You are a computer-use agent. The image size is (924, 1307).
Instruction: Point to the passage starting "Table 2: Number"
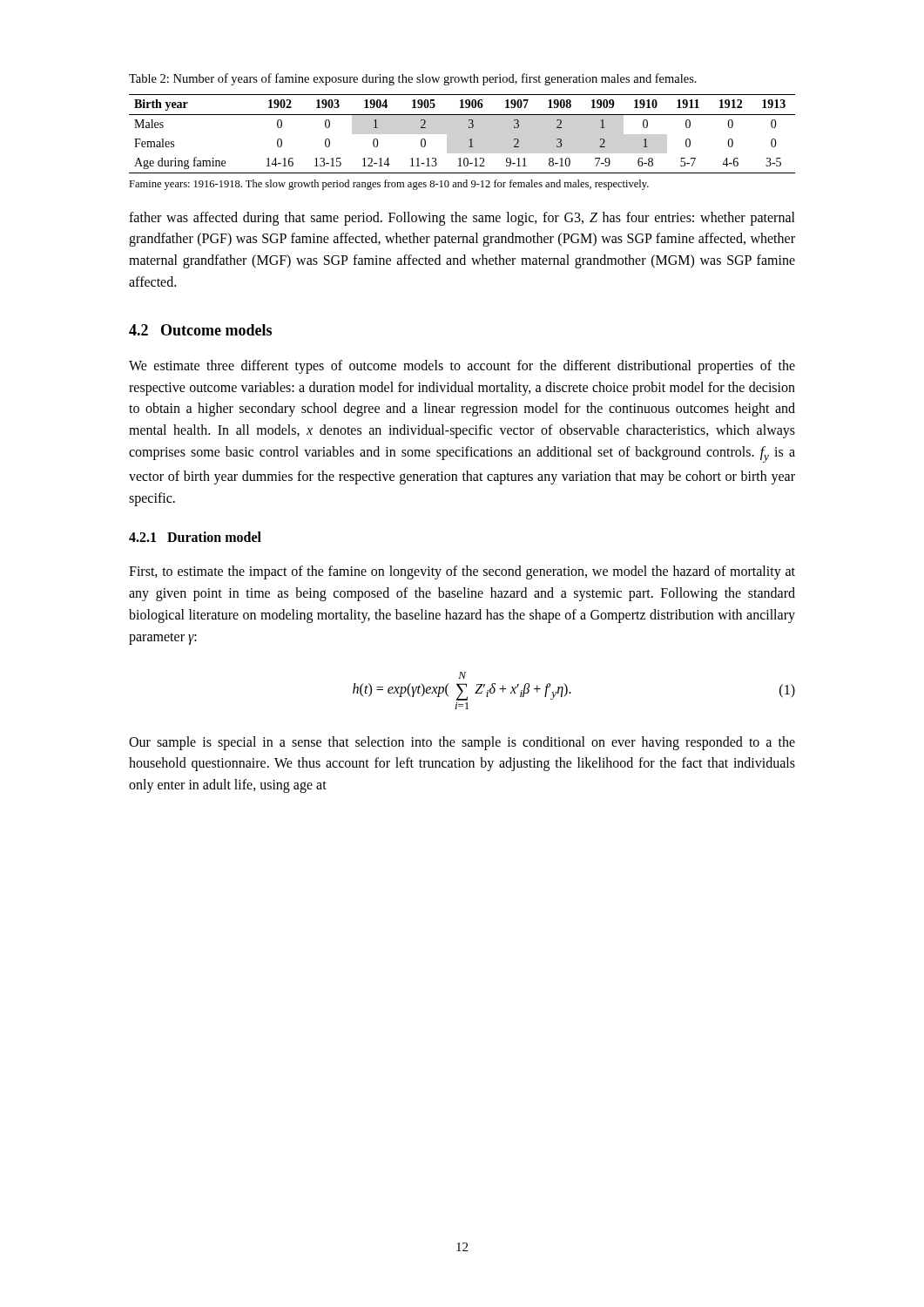(x=413, y=78)
